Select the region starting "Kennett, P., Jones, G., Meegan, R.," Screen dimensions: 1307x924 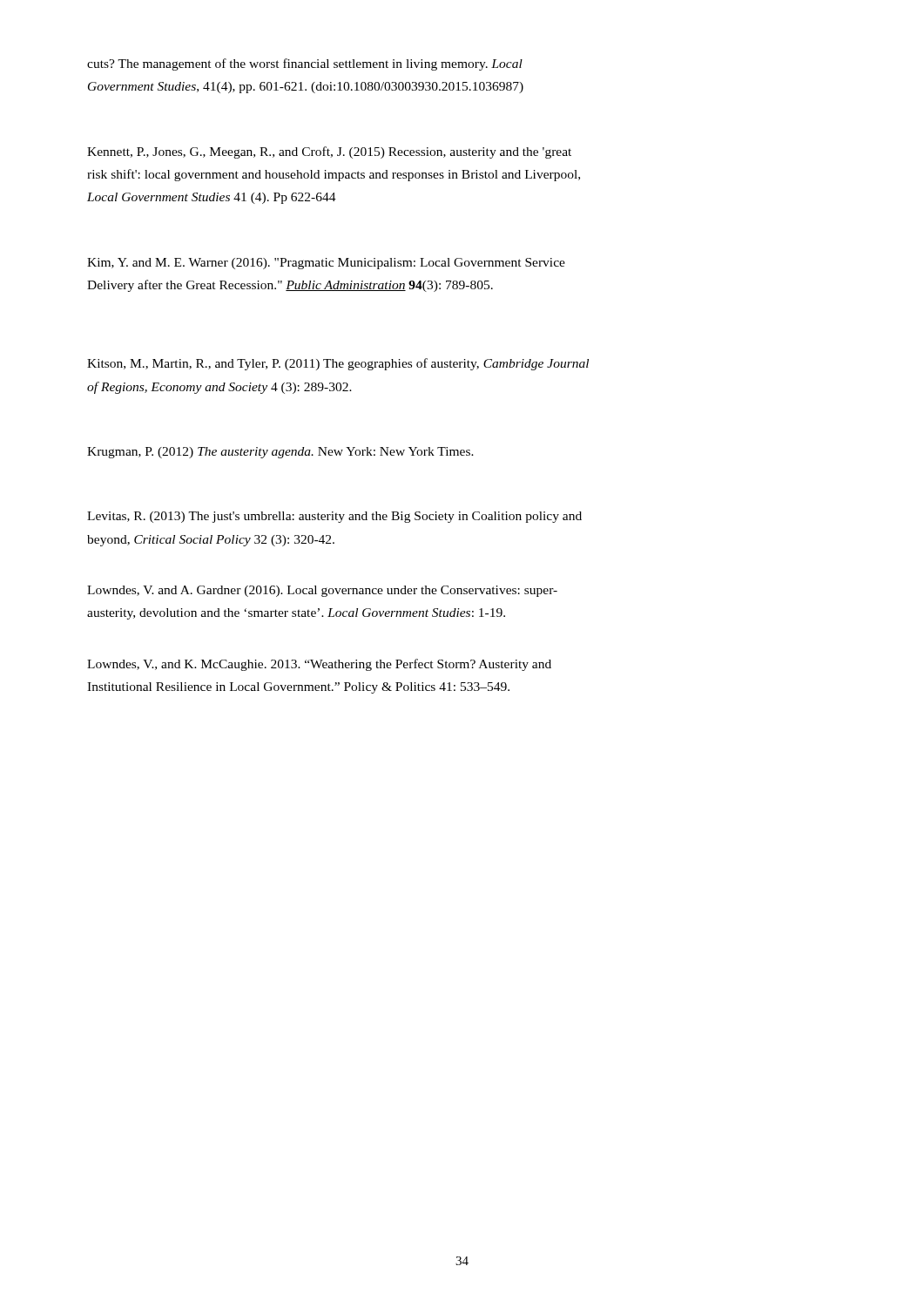click(462, 174)
